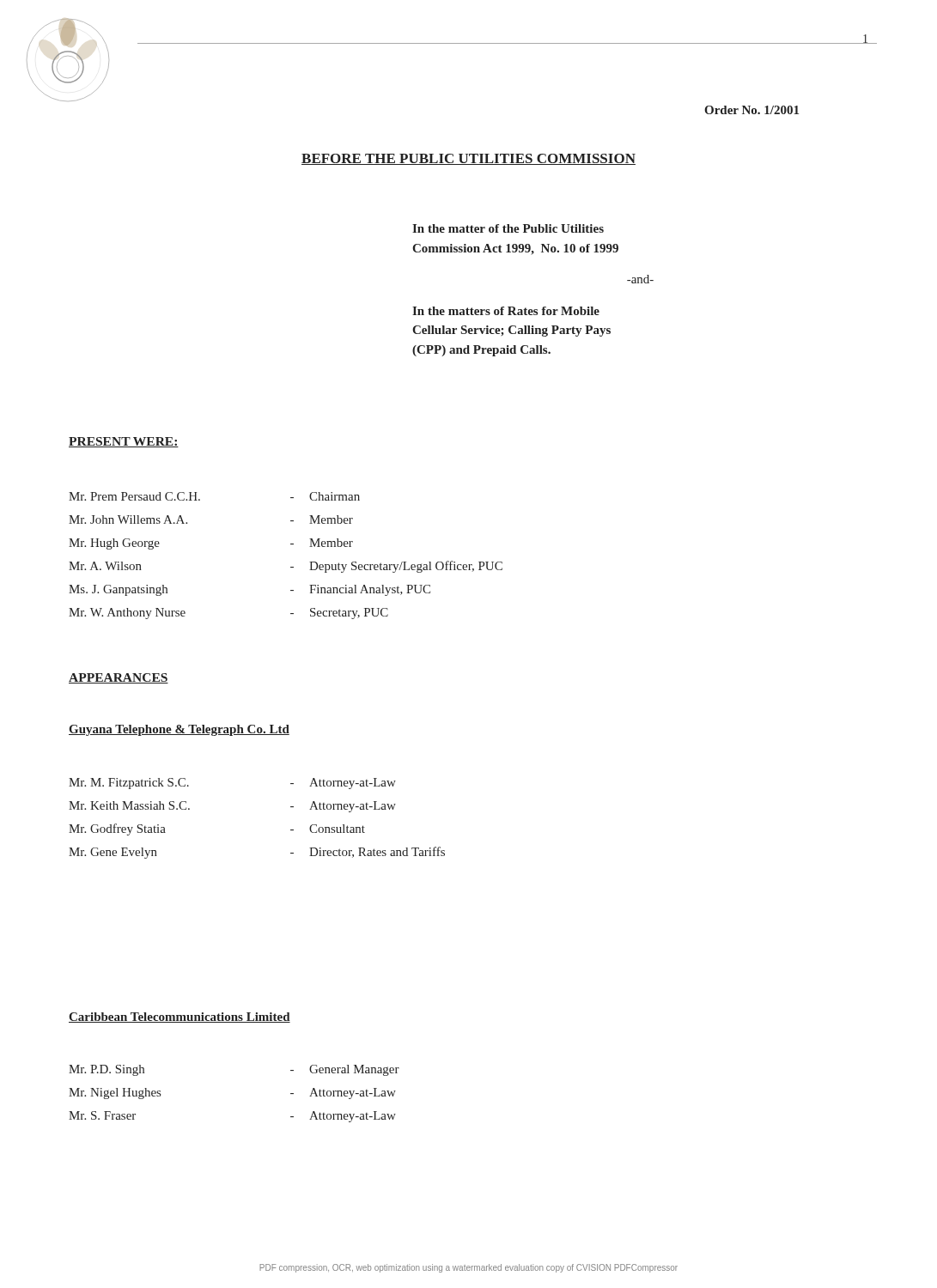Screen dimensions: 1288x937
Task: Navigate to the text block starting "Mr. Godfrey Statia - Consultant"
Action: point(326,829)
